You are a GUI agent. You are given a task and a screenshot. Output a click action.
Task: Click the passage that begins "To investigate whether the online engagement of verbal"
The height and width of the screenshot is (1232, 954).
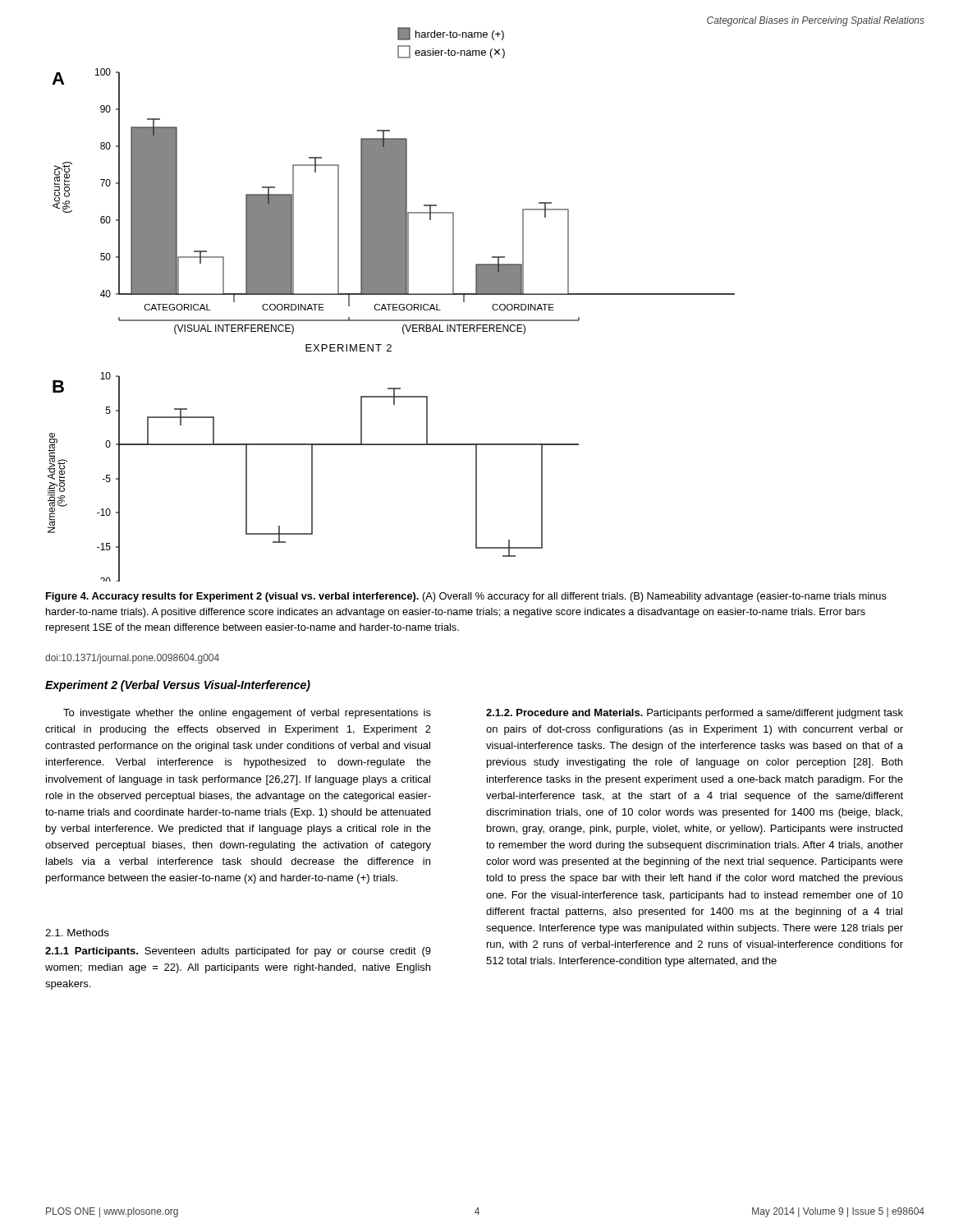pyautogui.click(x=238, y=796)
